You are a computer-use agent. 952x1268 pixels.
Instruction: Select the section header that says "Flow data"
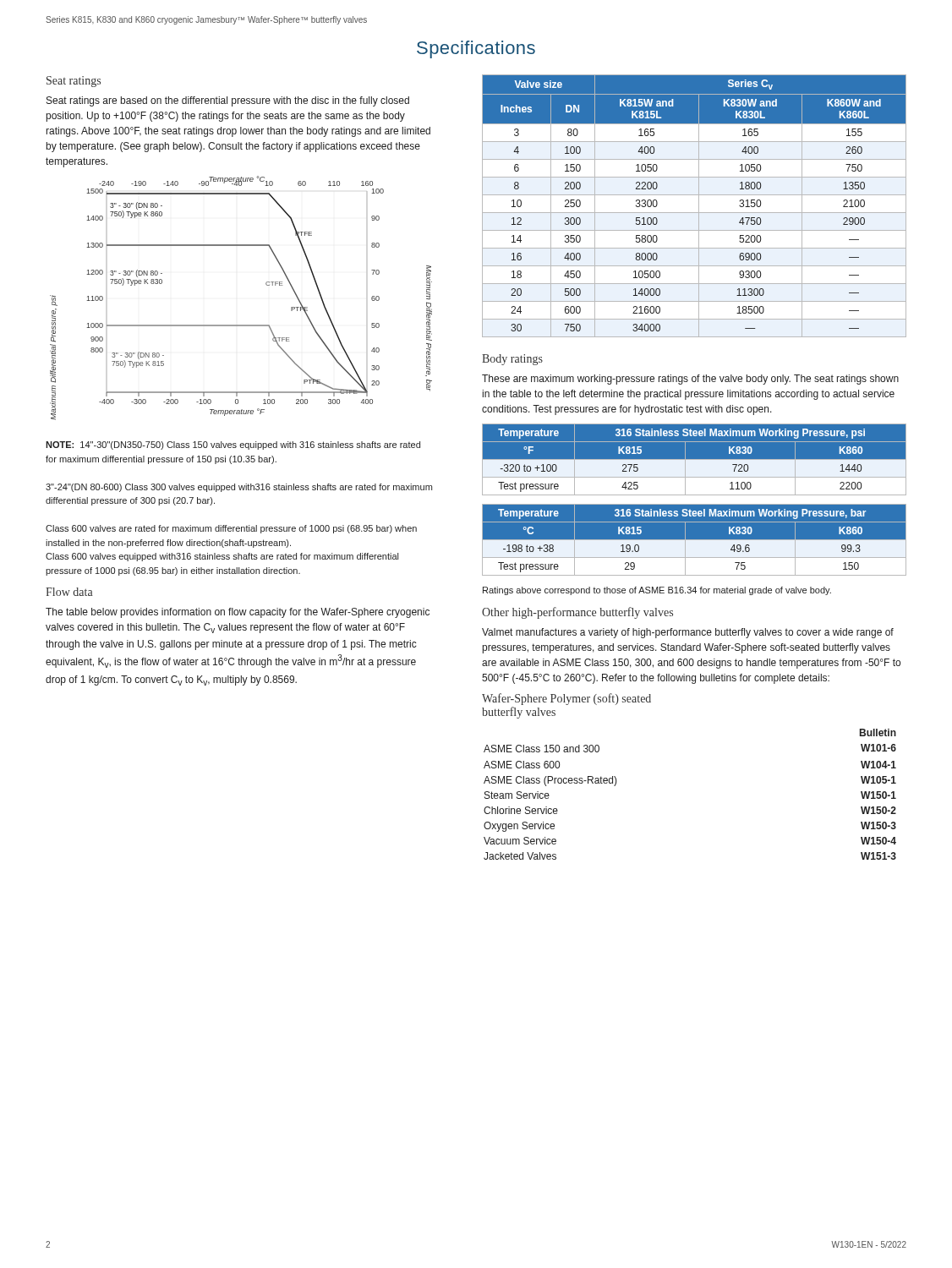click(x=69, y=592)
